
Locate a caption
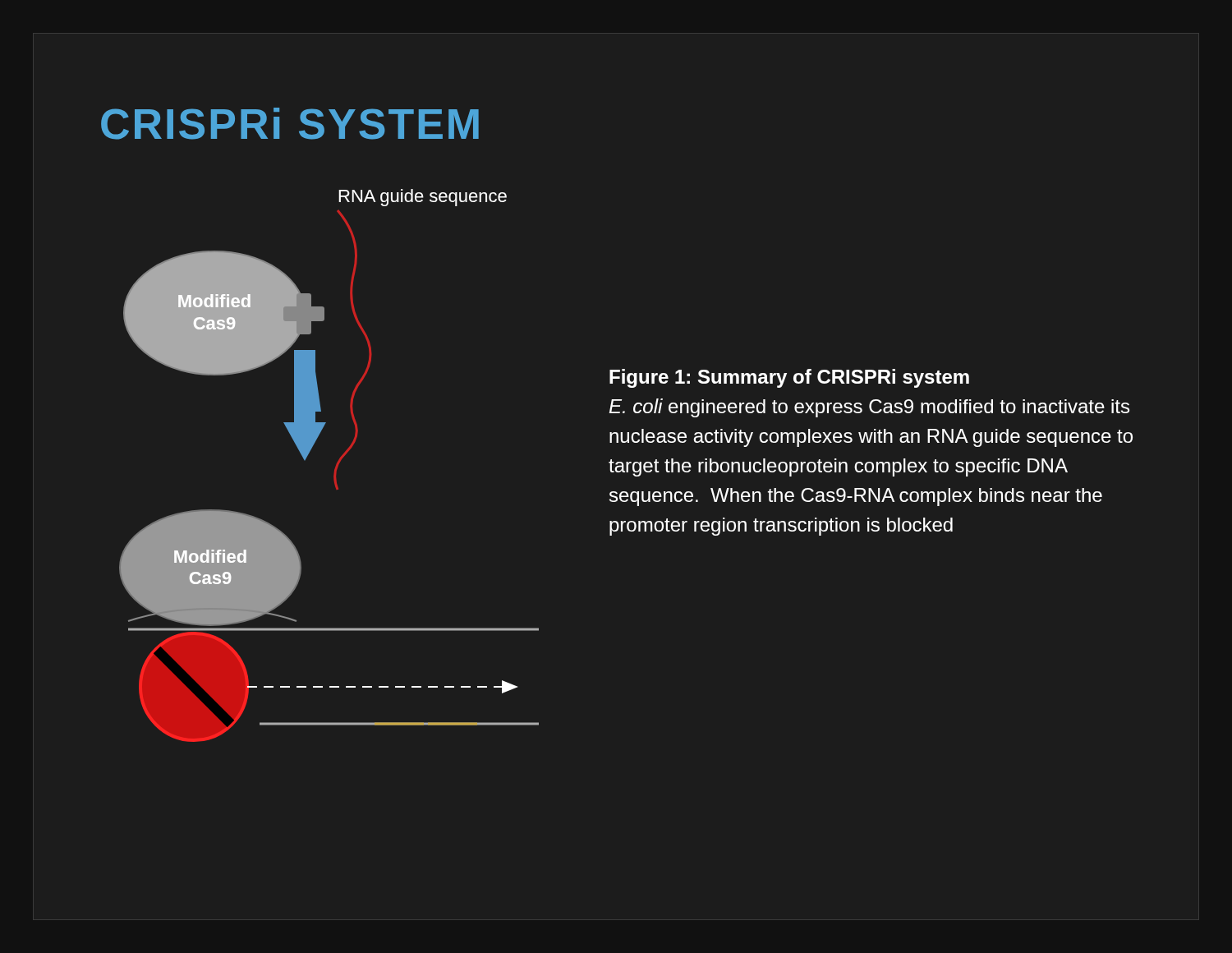point(871,451)
